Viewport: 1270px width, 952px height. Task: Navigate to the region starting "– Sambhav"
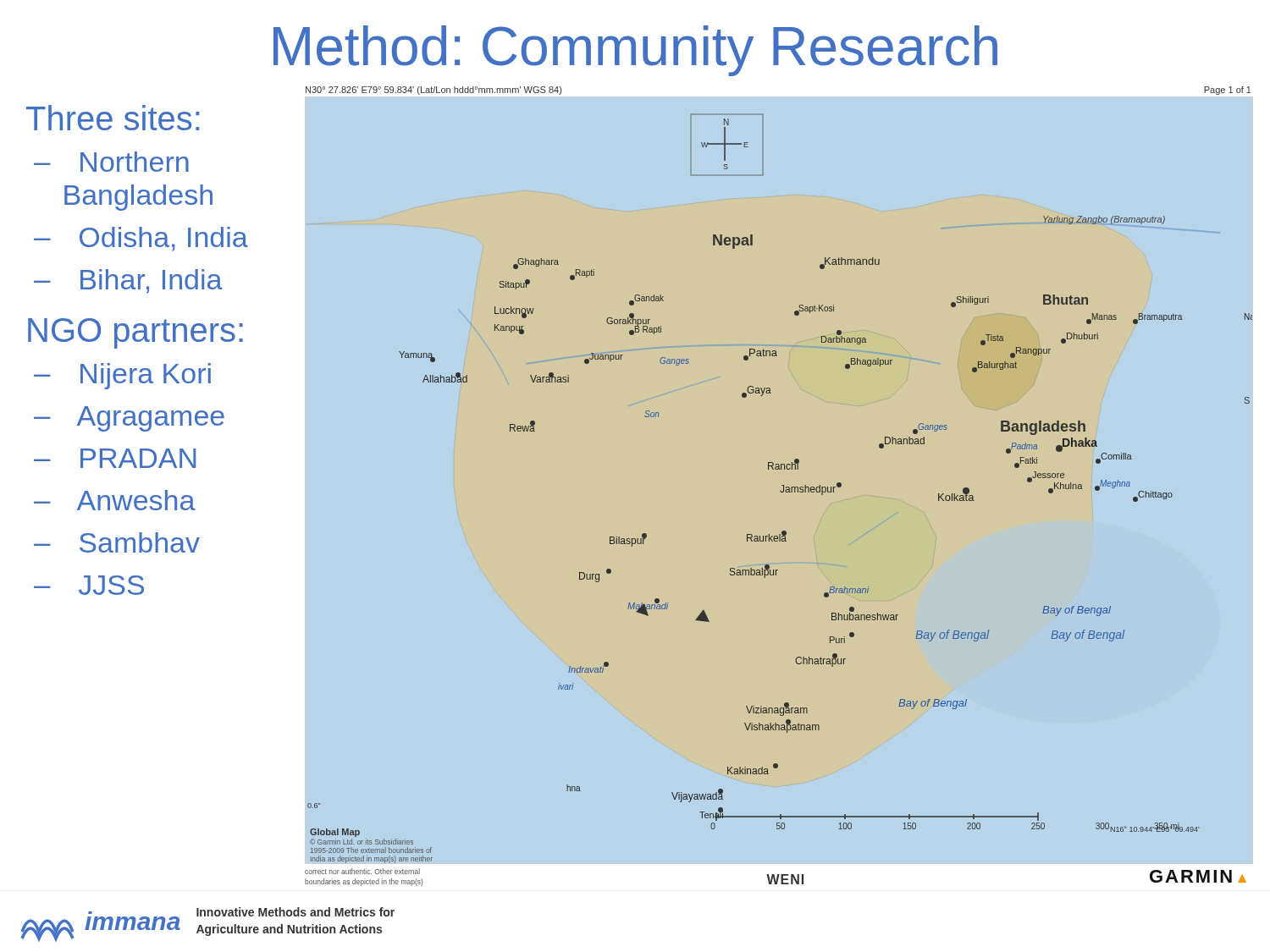pos(117,542)
